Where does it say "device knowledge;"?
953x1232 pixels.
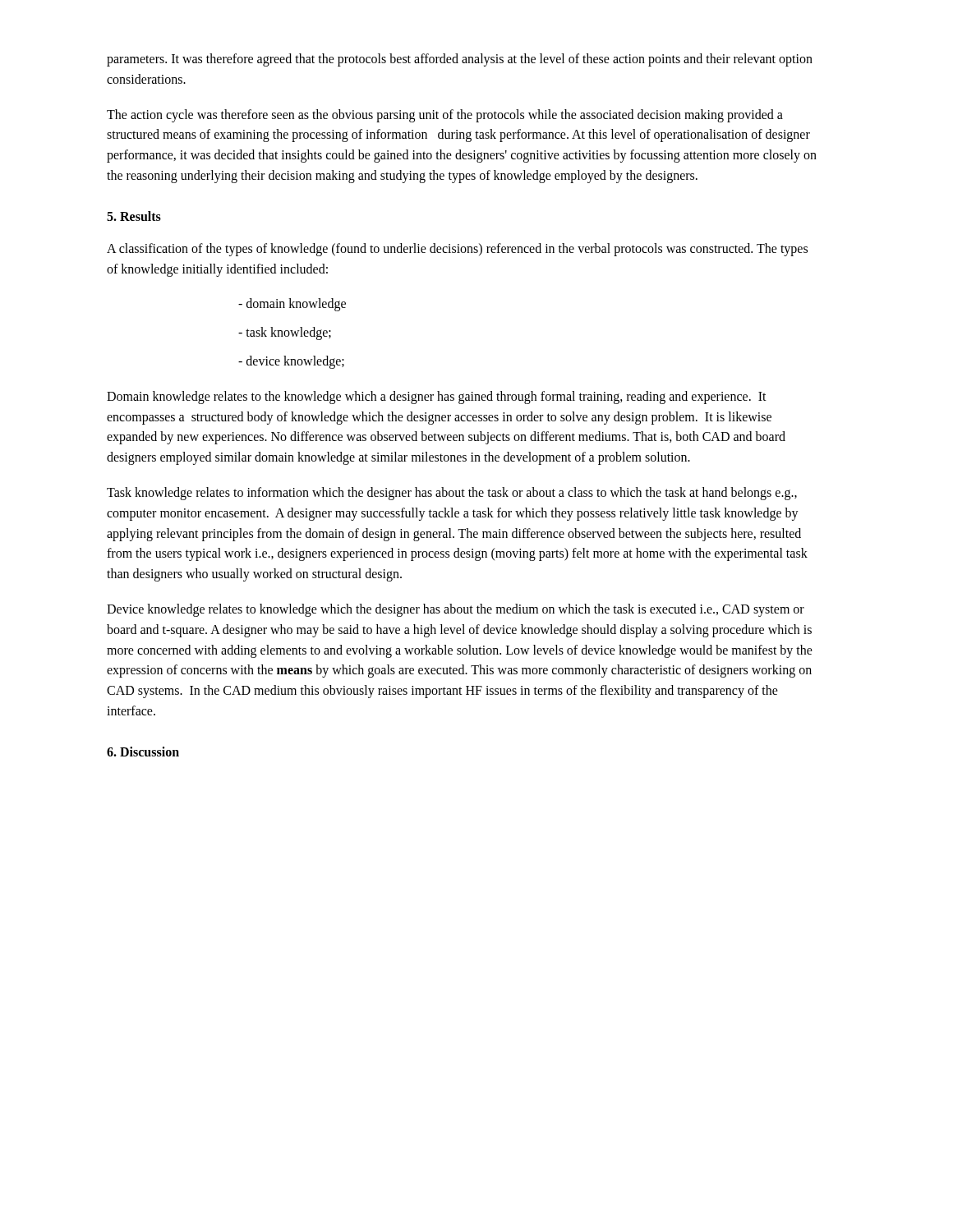pos(292,361)
